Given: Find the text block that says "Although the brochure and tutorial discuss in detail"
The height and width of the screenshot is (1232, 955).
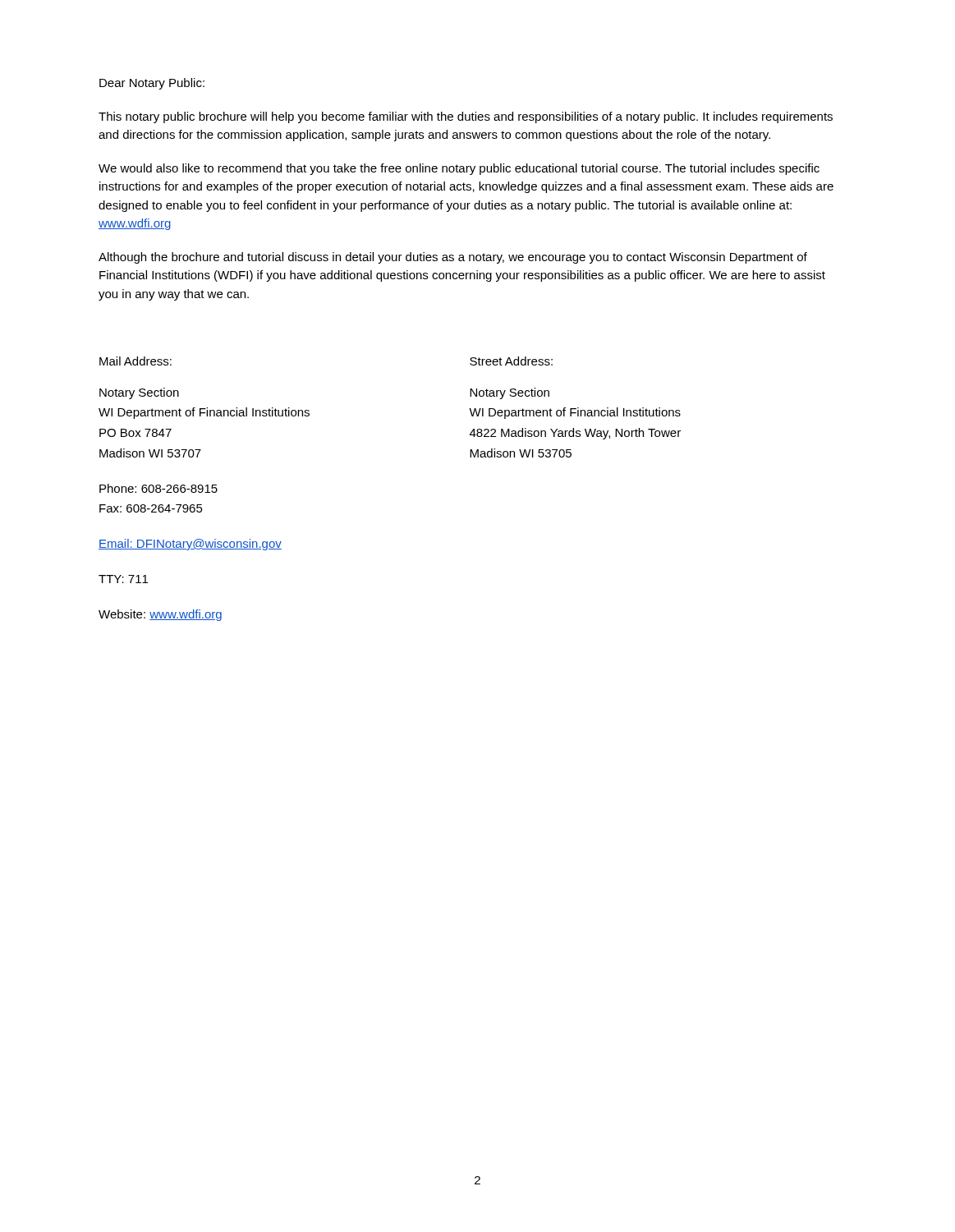Looking at the screenshot, I should point(462,275).
